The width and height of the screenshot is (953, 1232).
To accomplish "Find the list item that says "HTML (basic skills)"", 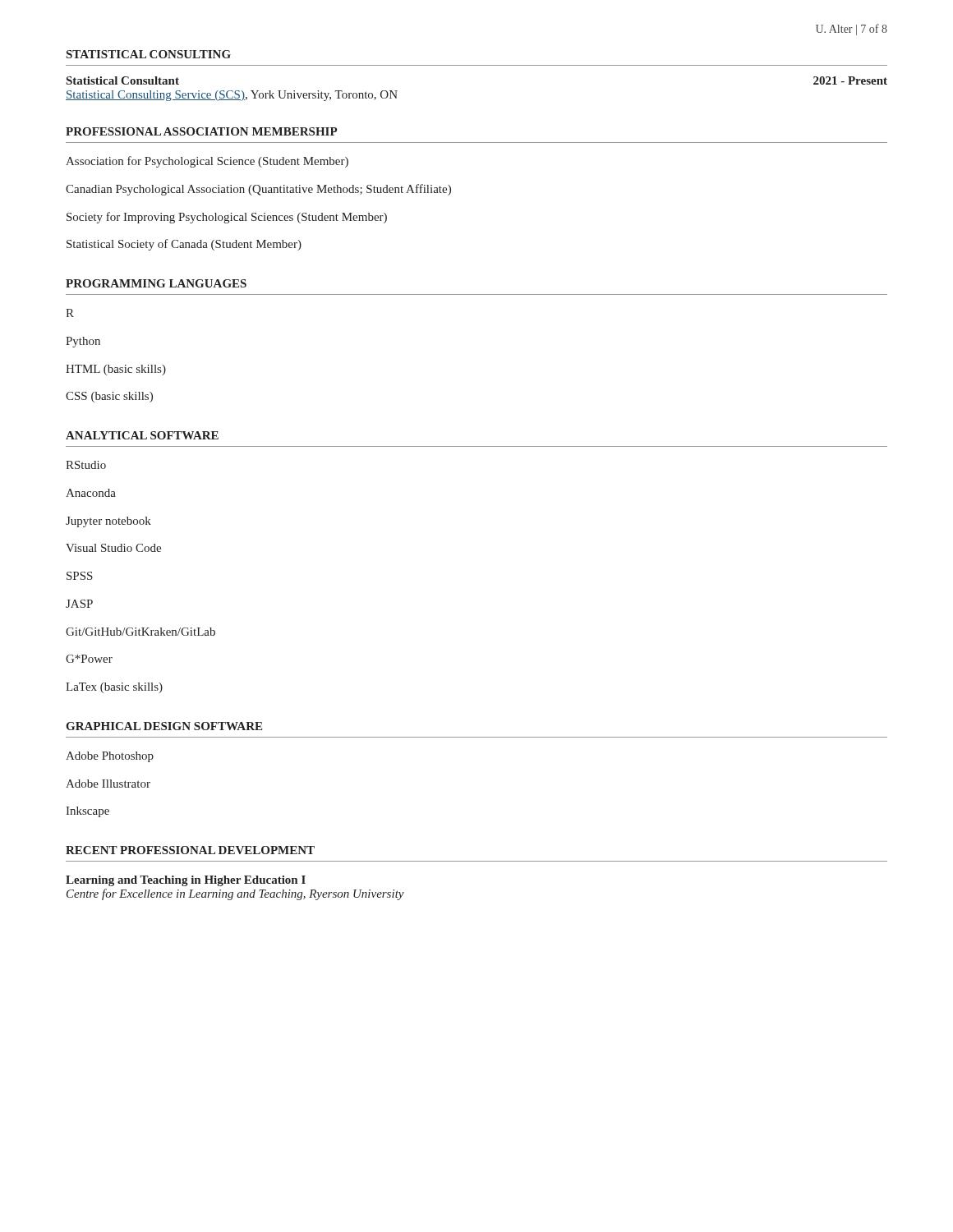I will pyautogui.click(x=116, y=368).
